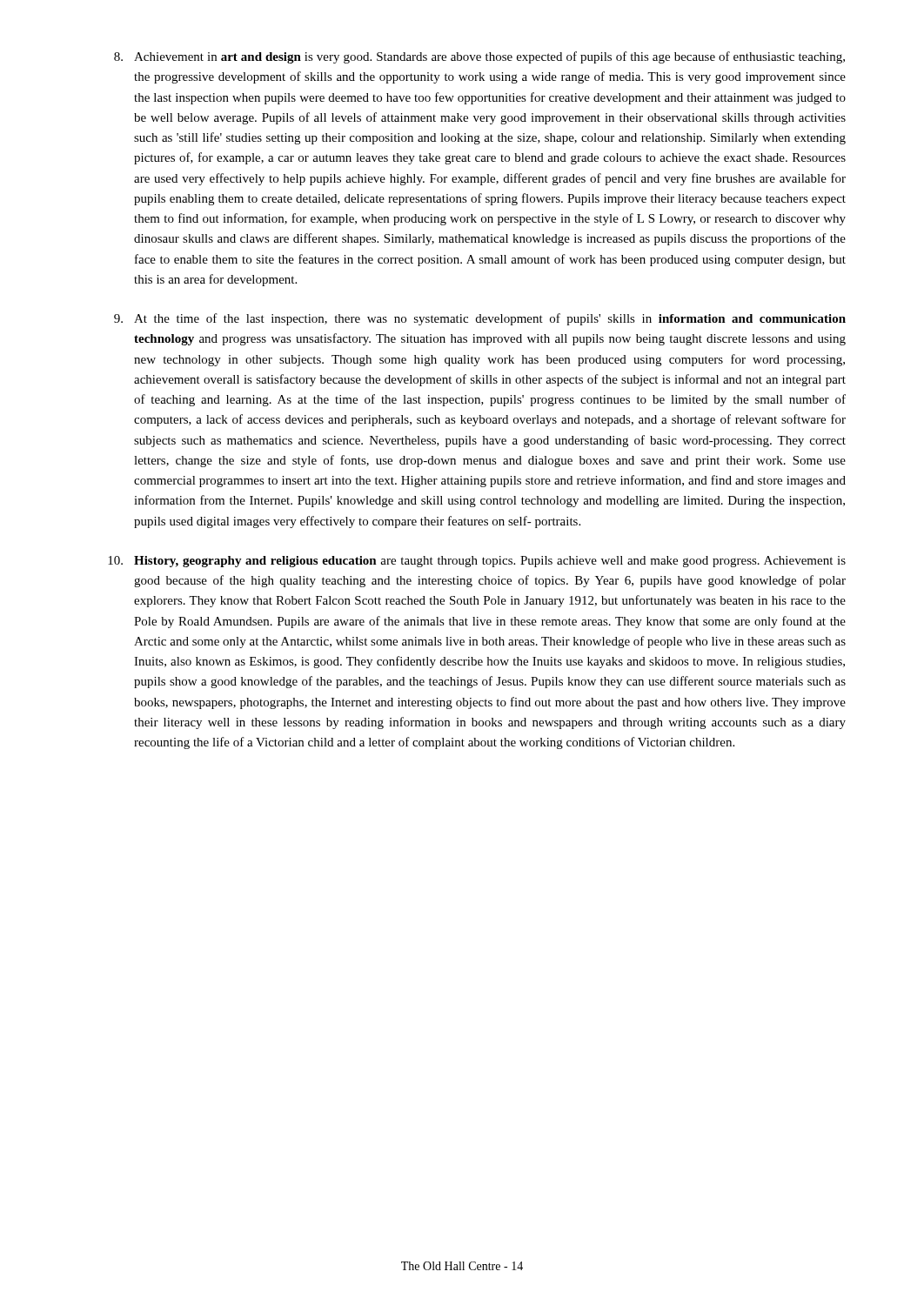The width and height of the screenshot is (924, 1305).
Task: Select the passage starting "10. History, geography and"
Action: tap(462, 652)
